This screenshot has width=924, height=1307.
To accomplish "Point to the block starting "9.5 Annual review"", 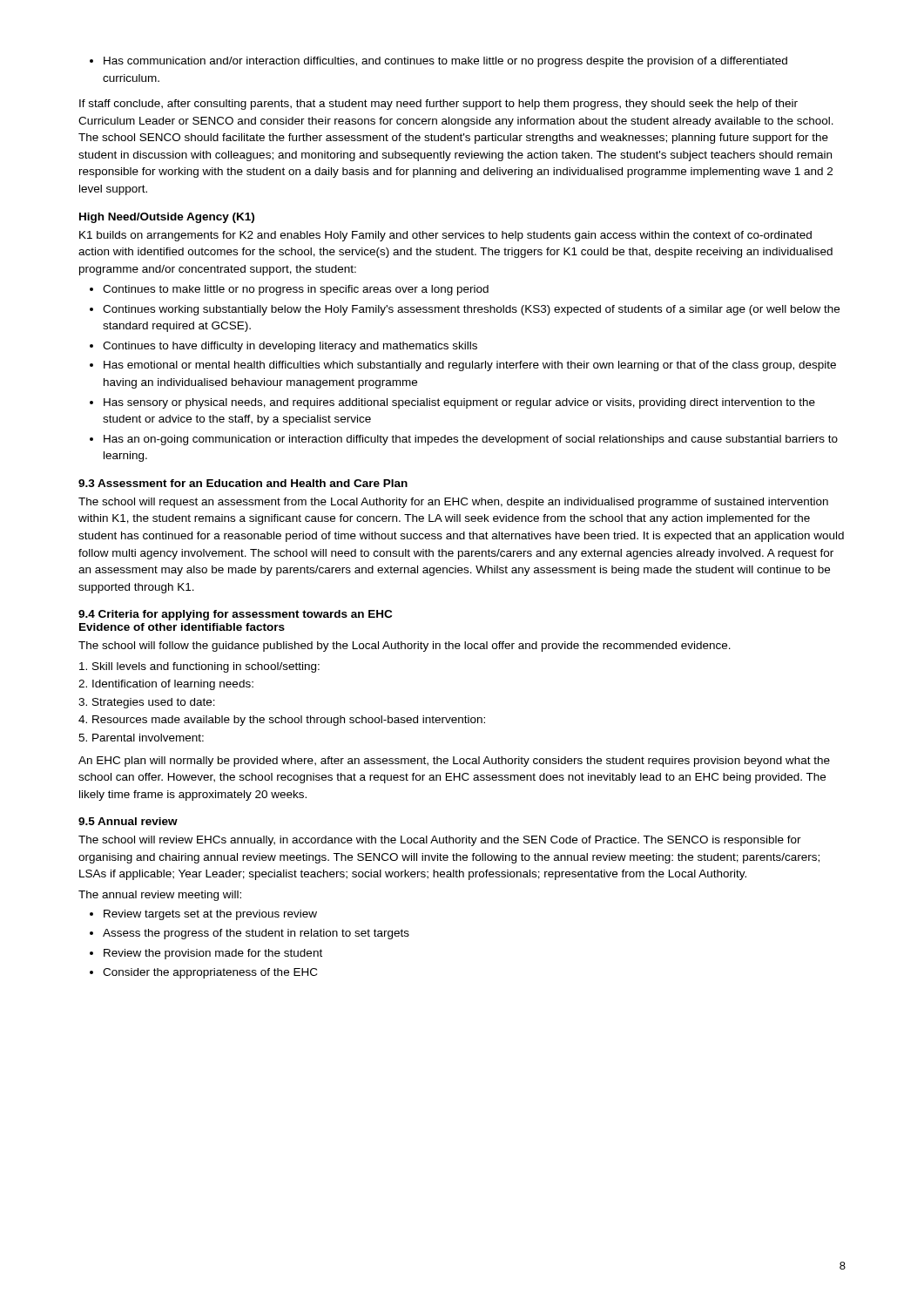I will 128,821.
